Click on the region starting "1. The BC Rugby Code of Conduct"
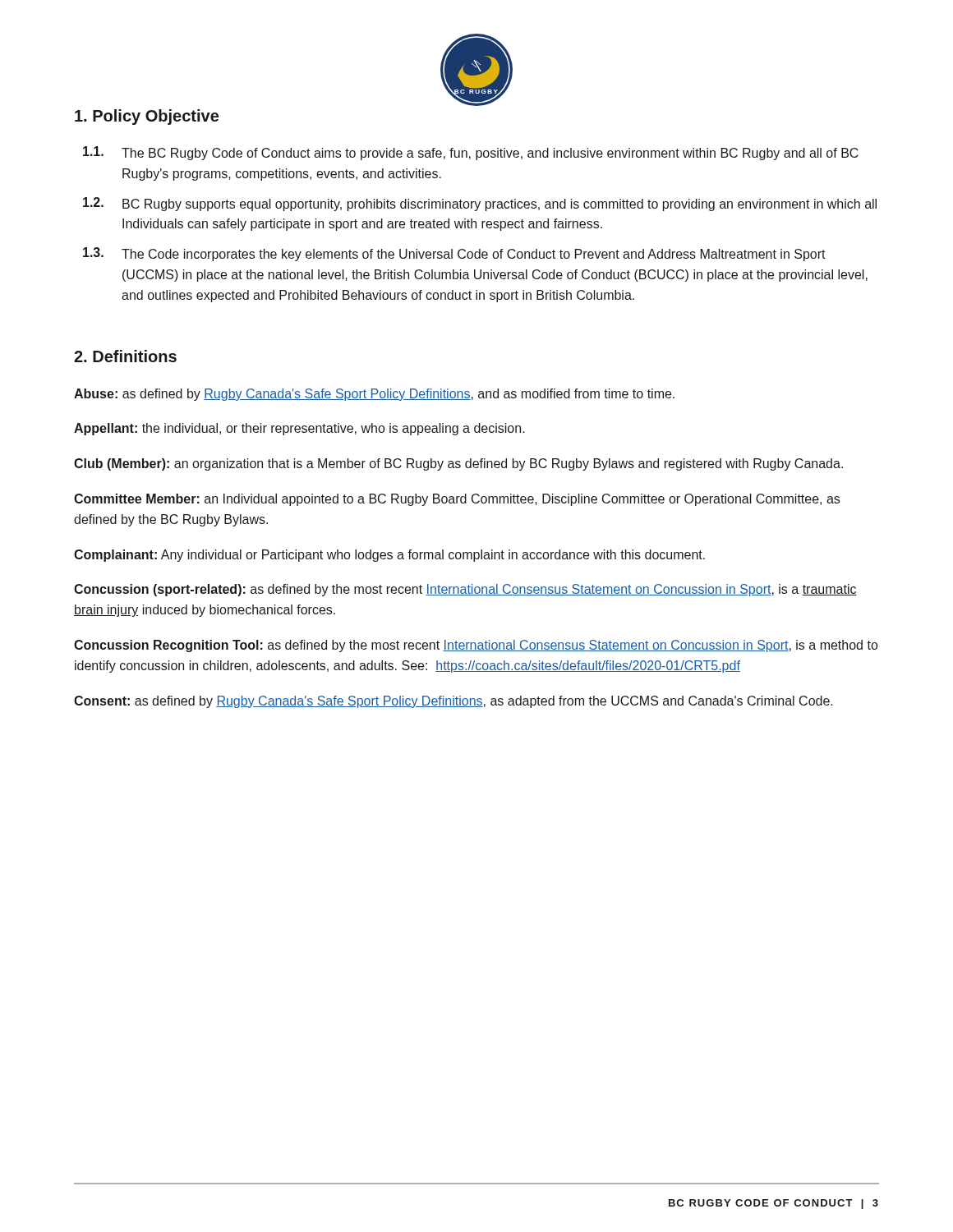The image size is (953, 1232). click(x=481, y=164)
